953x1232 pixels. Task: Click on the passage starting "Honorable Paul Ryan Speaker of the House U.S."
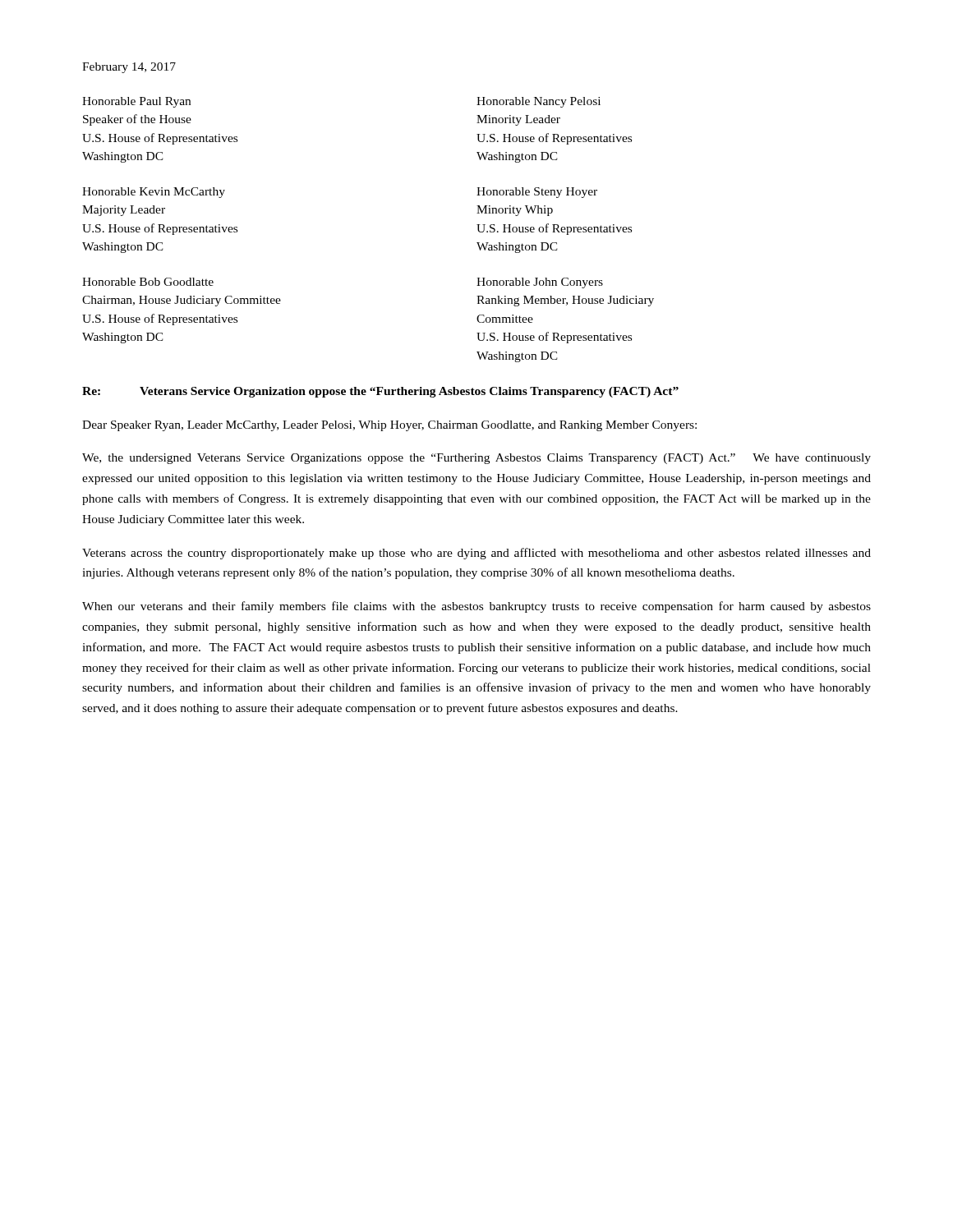160,128
